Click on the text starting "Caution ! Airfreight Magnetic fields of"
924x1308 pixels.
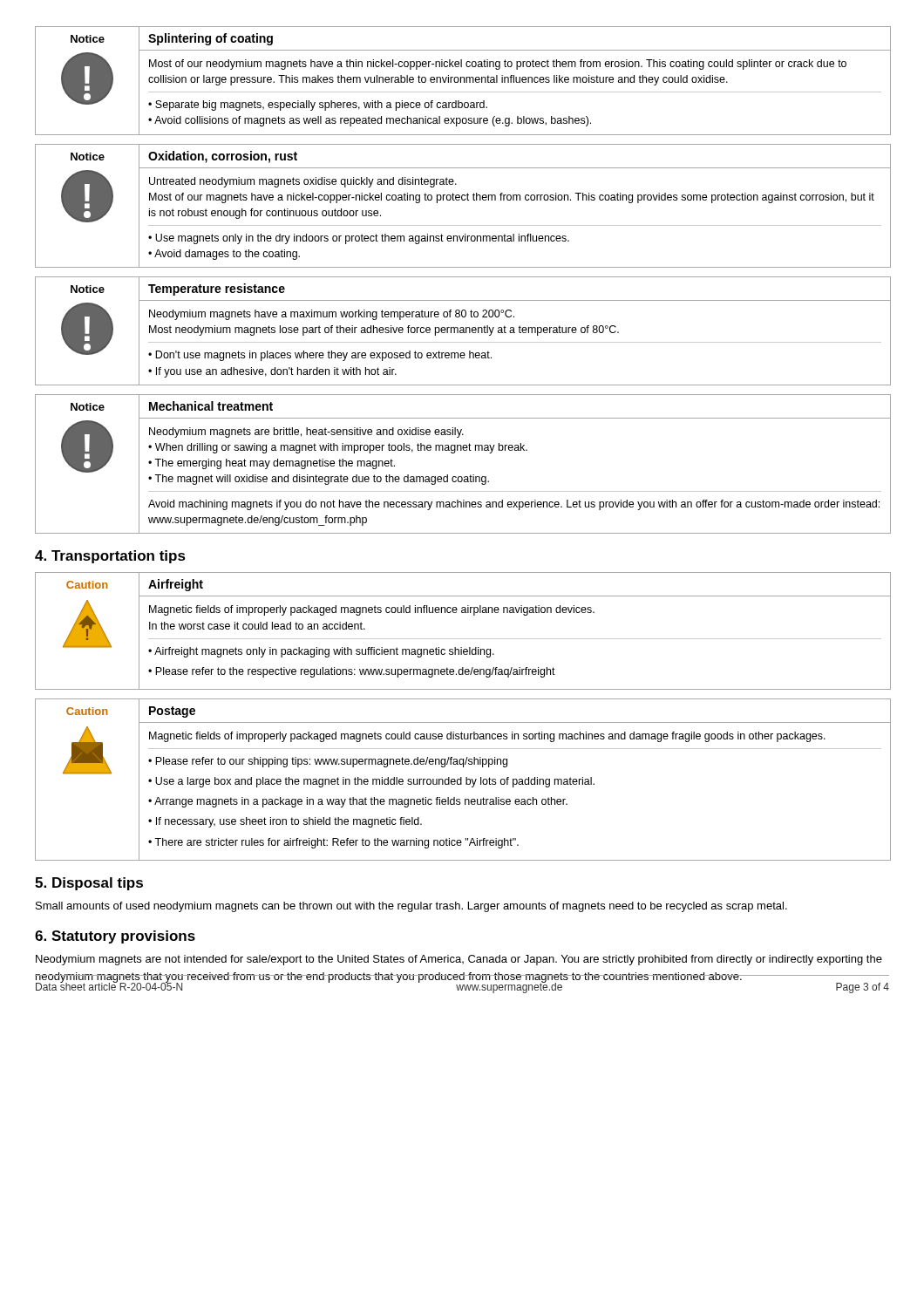click(463, 631)
